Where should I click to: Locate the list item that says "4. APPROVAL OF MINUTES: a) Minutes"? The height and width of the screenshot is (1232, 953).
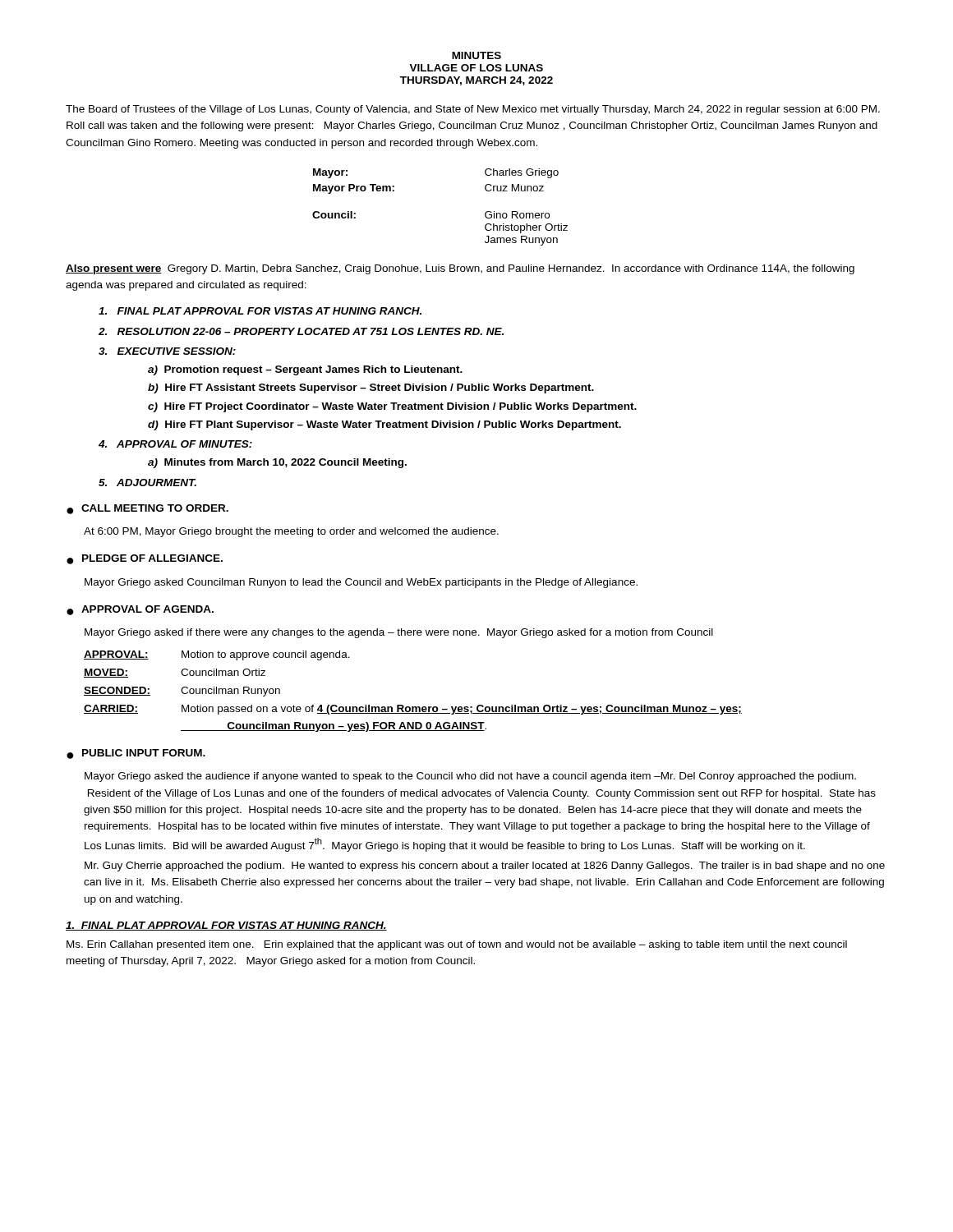175,444
